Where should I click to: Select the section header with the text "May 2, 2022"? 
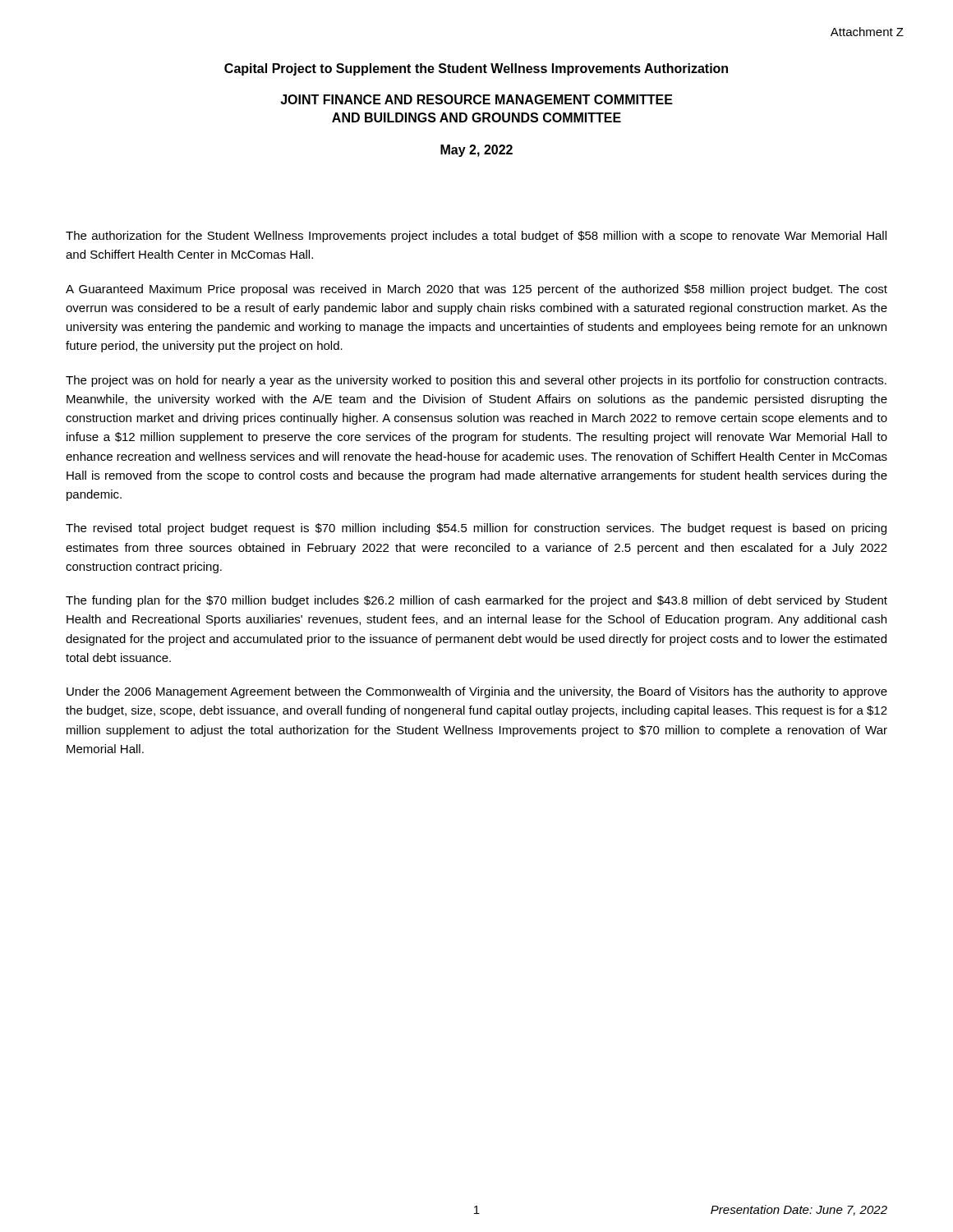coord(476,150)
